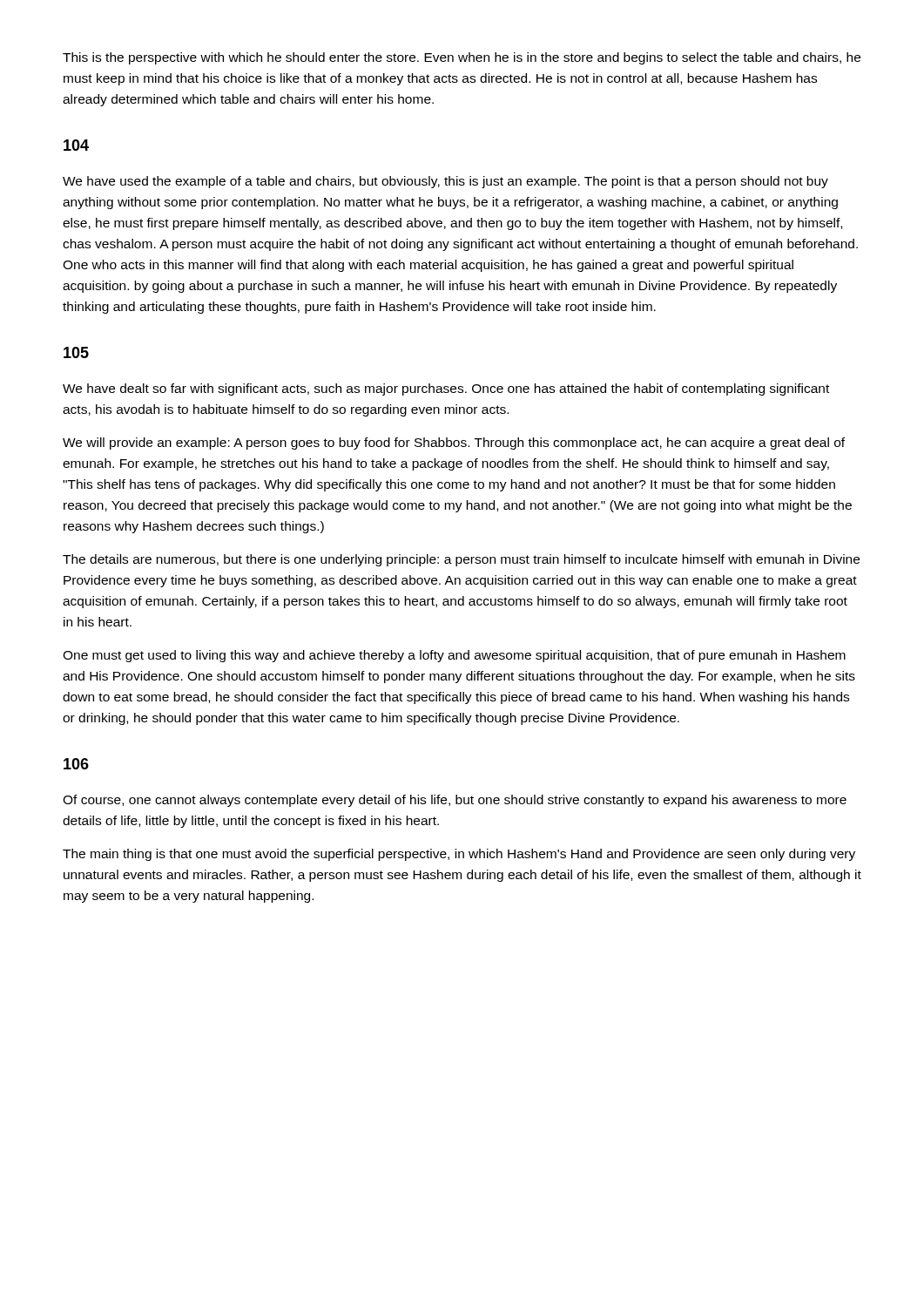Locate the block of text that opens with "The details are numerous, but there is one"
Image resolution: width=924 pixels, height=1307 pixels.
[x=461, y=590]
